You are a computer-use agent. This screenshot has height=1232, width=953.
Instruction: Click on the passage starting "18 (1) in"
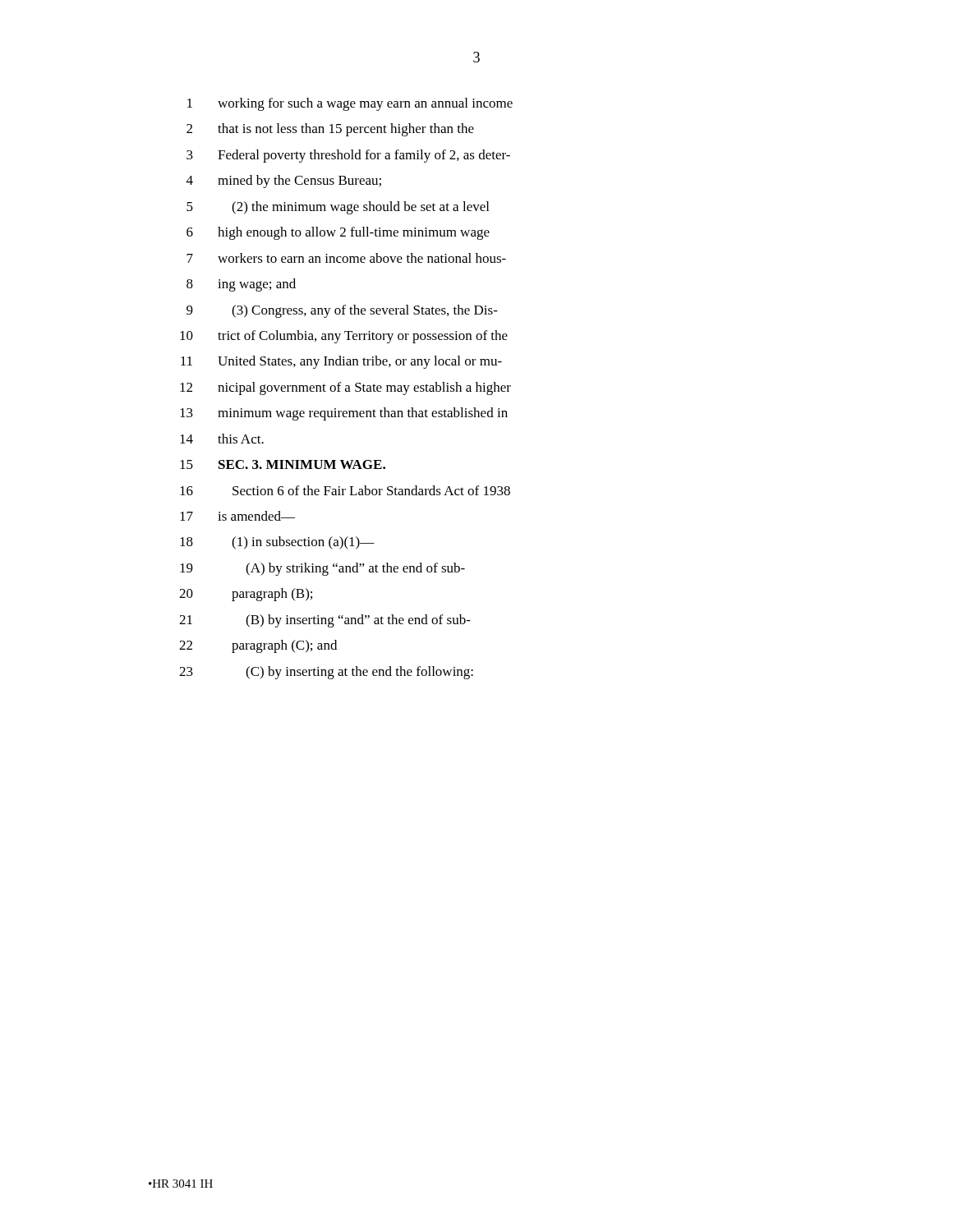[x=277, y=543]
